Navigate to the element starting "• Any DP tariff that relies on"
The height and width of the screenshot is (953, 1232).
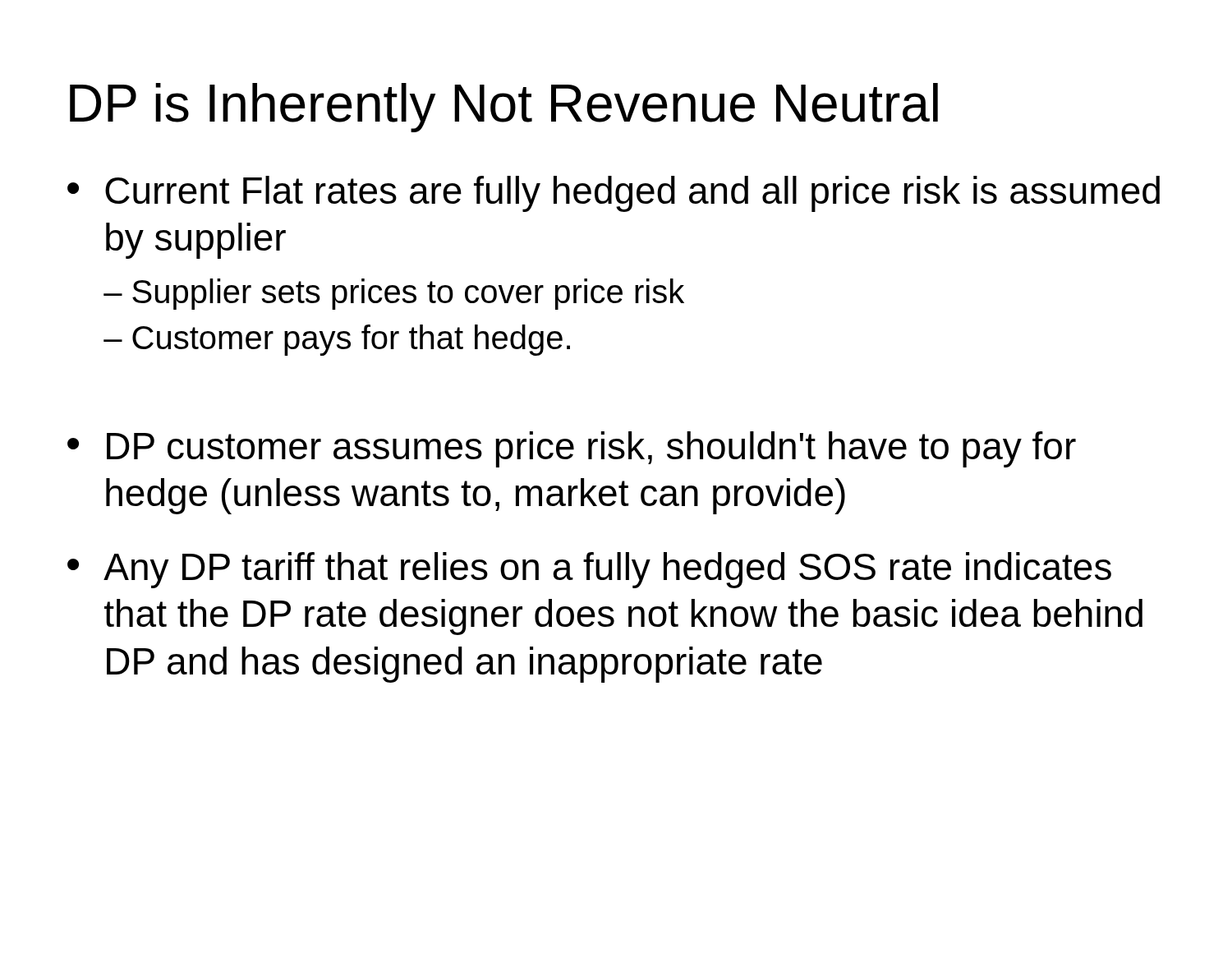pos(616,614)
